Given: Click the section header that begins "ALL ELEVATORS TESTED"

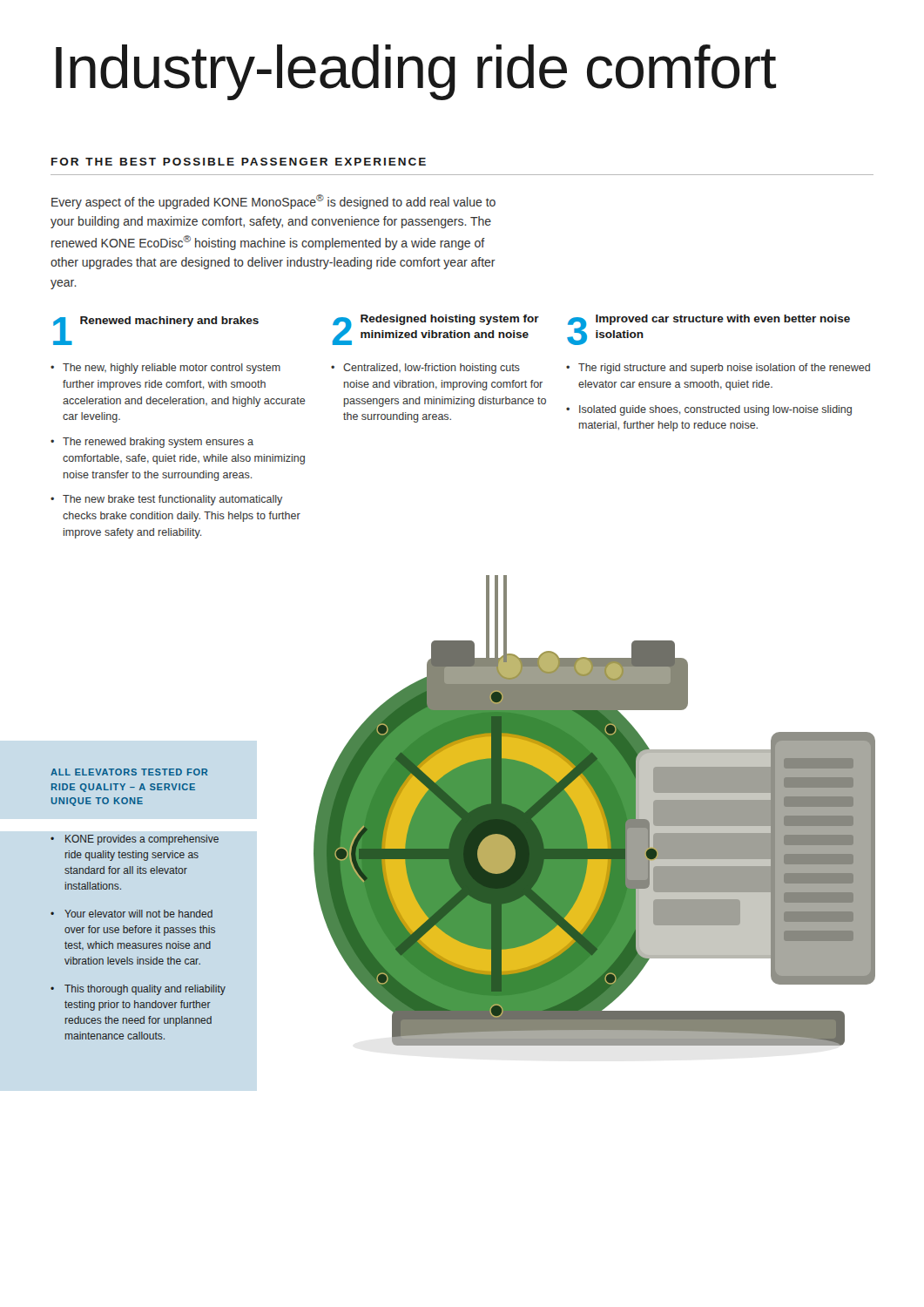Looking at the screenshot, I should point(143,787).
